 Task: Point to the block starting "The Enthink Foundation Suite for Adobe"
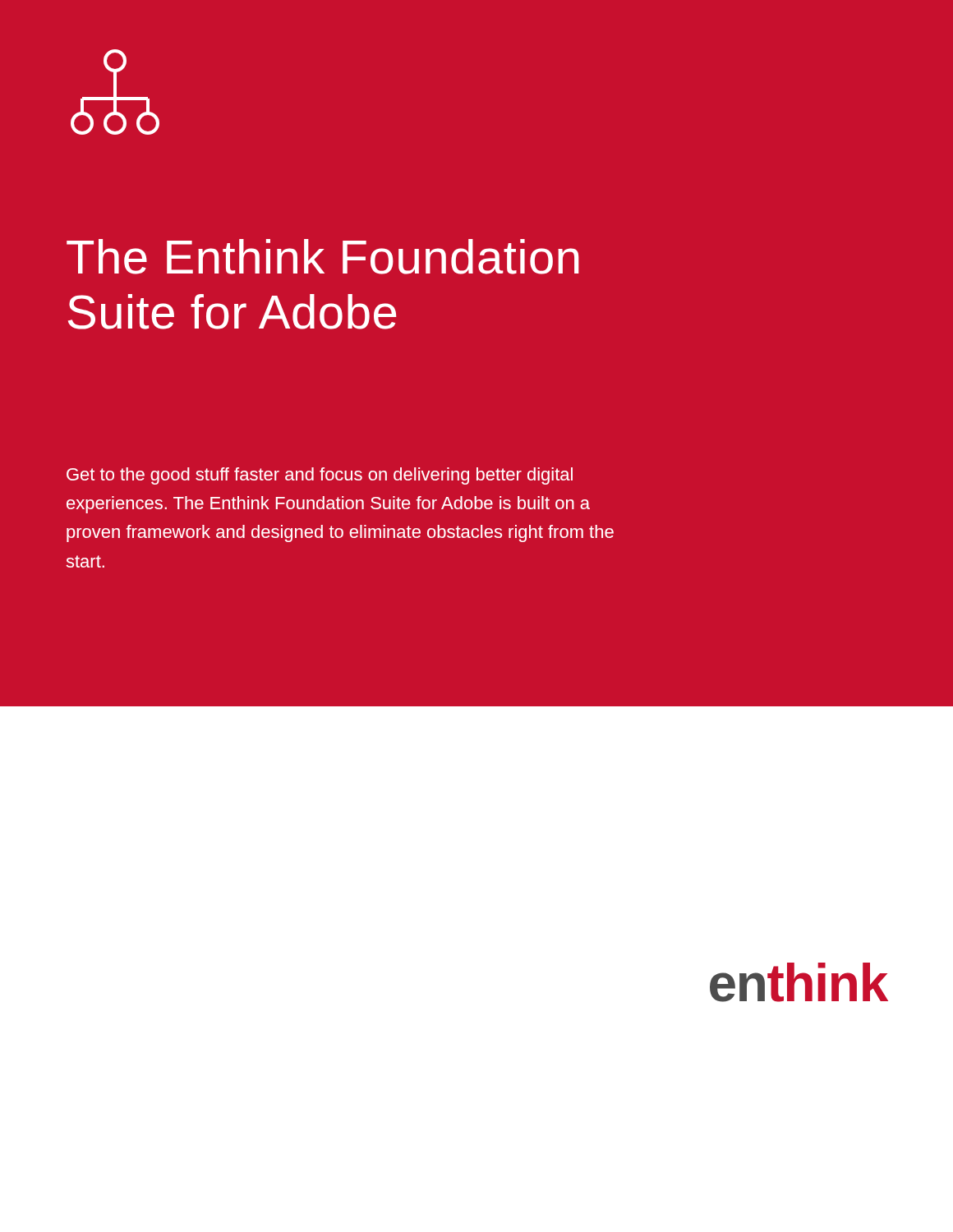(353, 285)
